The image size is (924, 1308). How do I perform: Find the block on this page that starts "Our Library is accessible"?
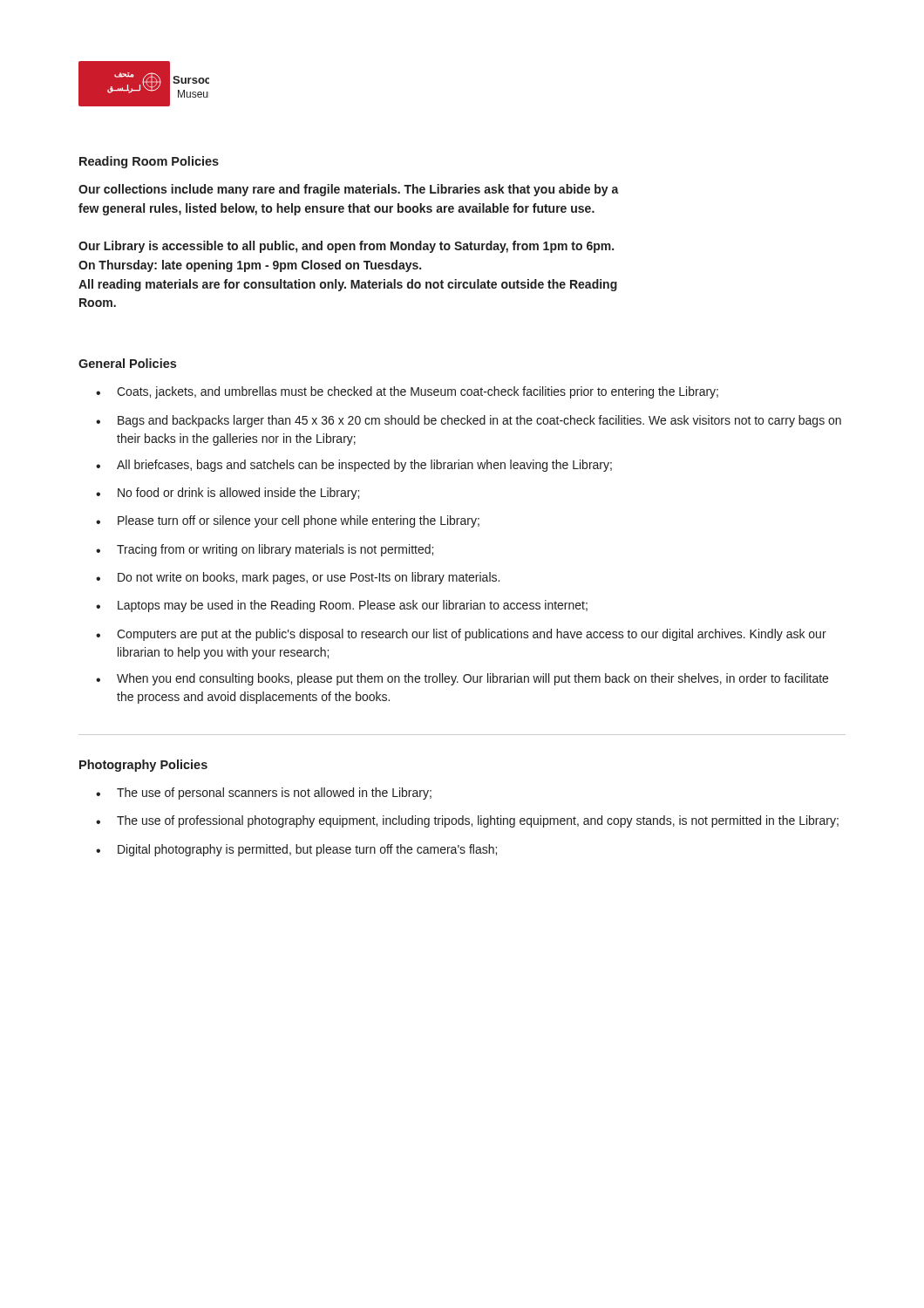click(348, 275)
